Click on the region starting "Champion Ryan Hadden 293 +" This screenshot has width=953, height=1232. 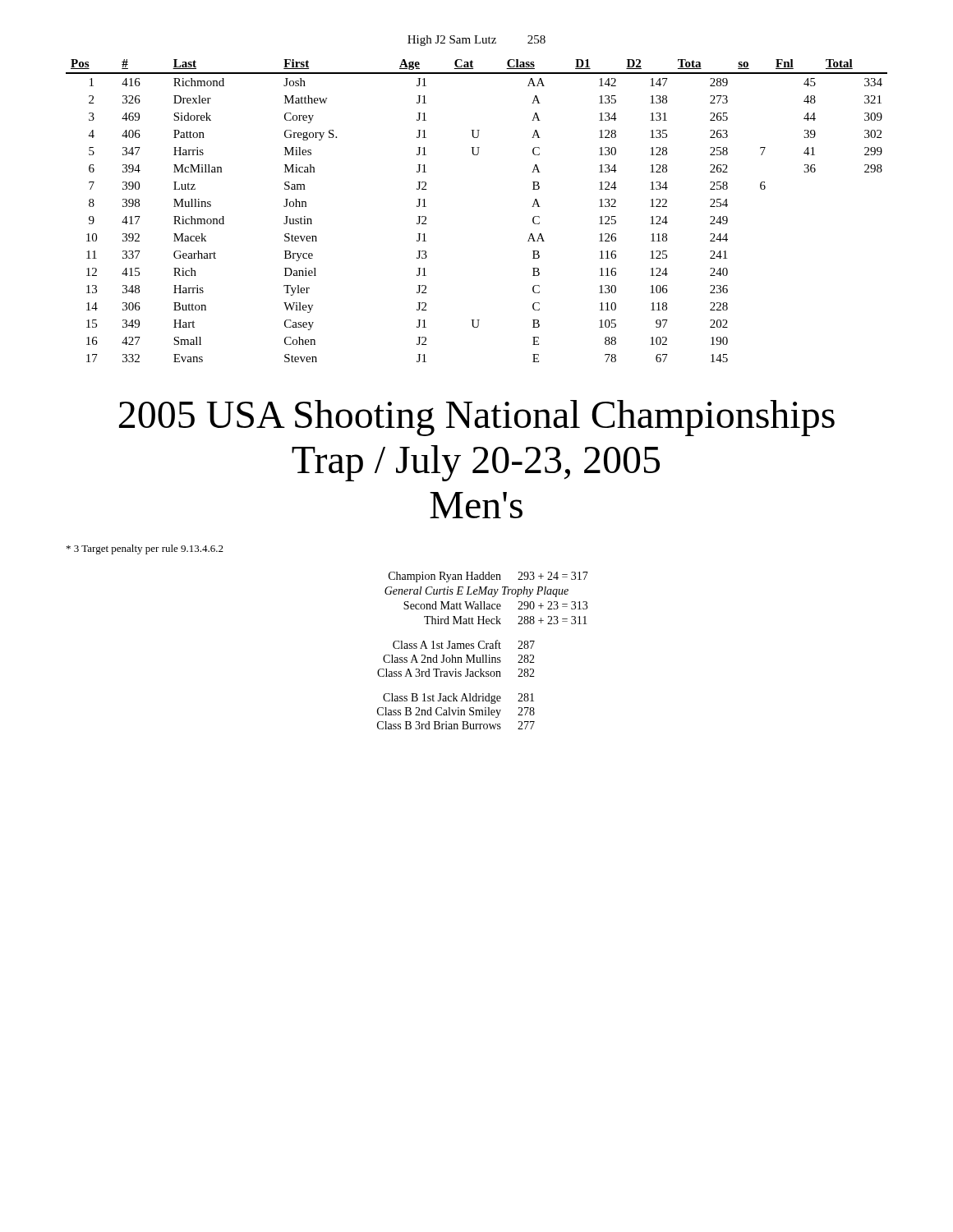tap(476, 651)
